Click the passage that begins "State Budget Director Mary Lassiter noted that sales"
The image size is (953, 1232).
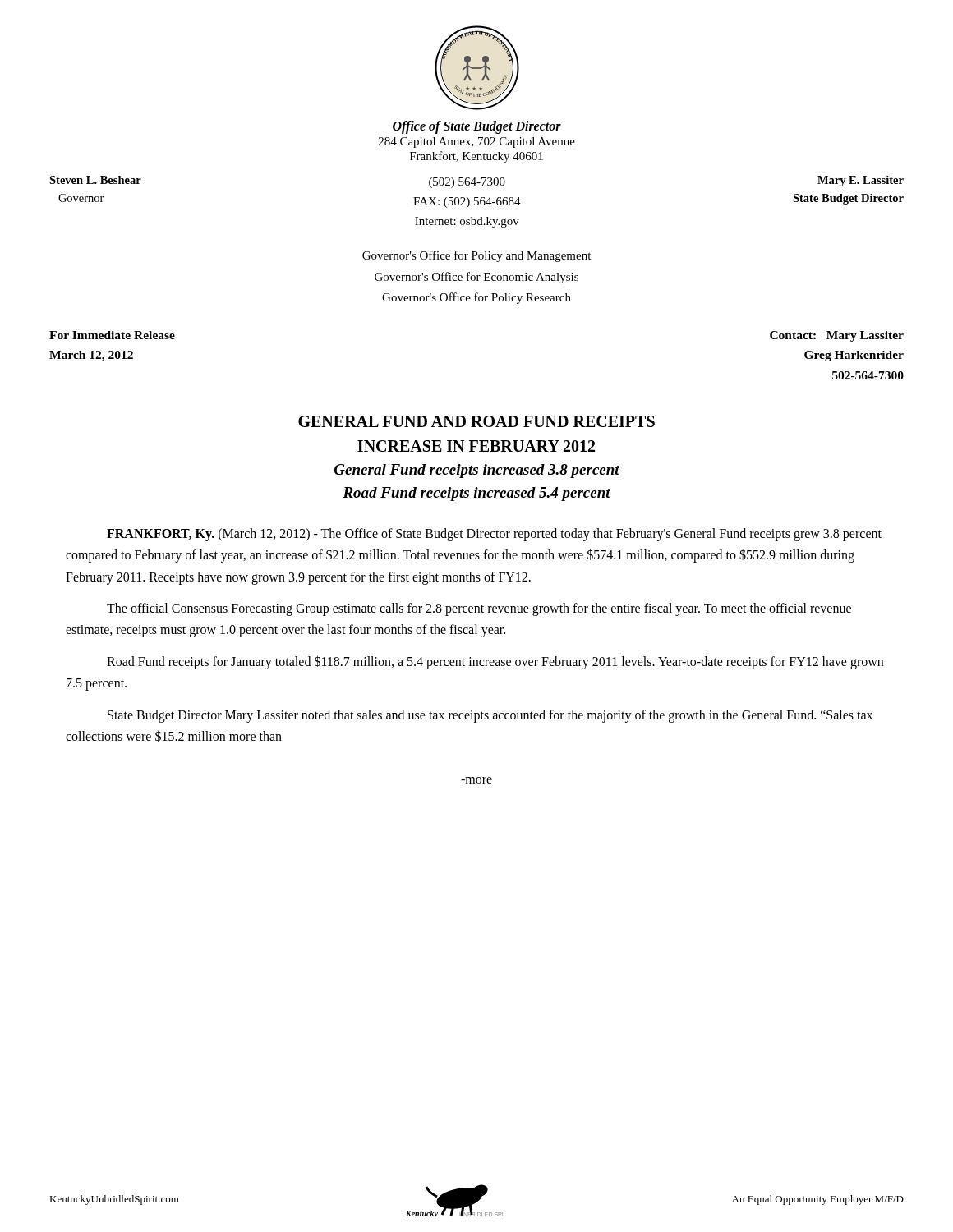click(469, 725)
